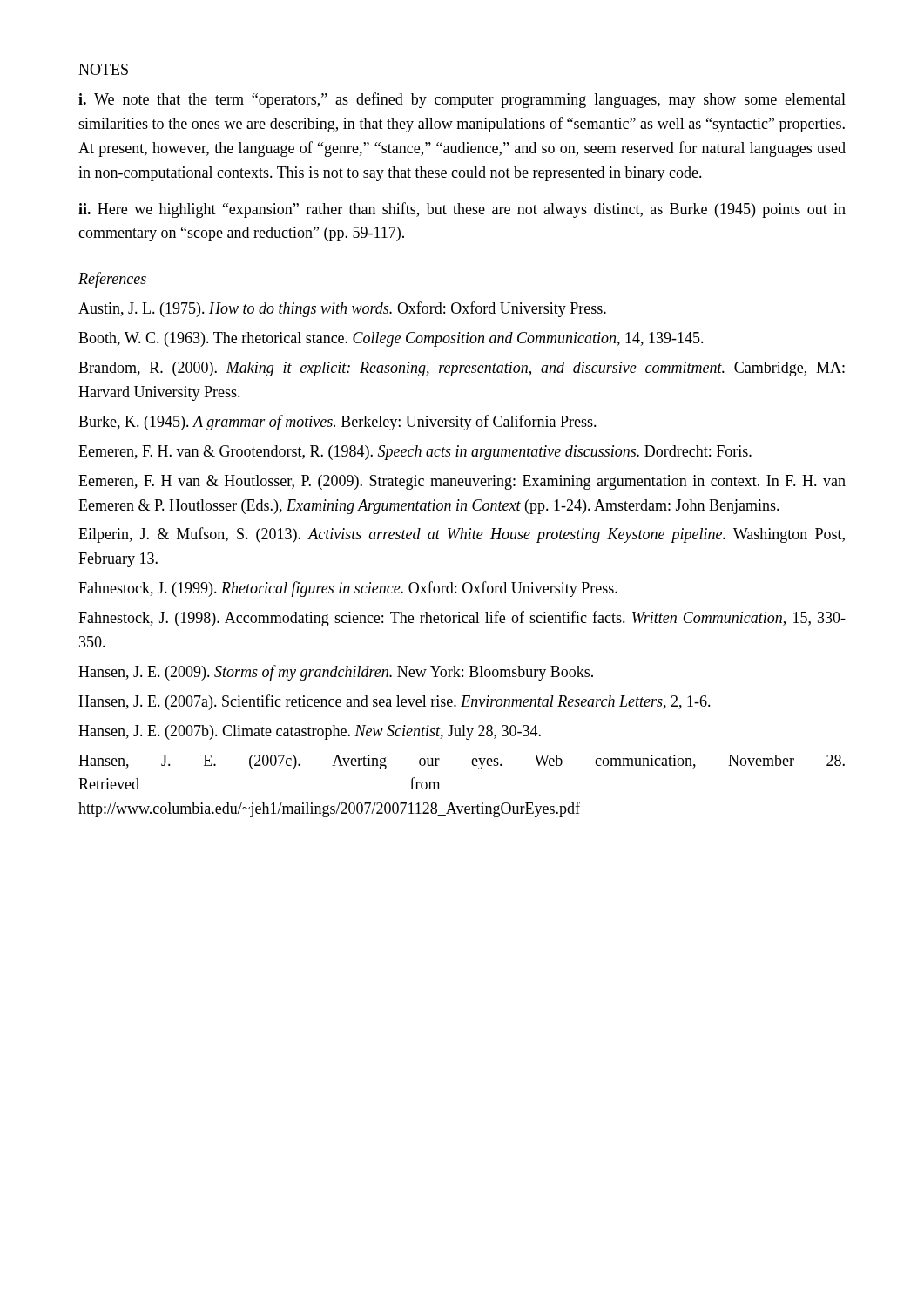Locate the text block with the text "Eemeren, F. H. van & Grootendorst,"
Image resolution: width=924 pixels, height=1307 pixels.
(x=415, y=451)
